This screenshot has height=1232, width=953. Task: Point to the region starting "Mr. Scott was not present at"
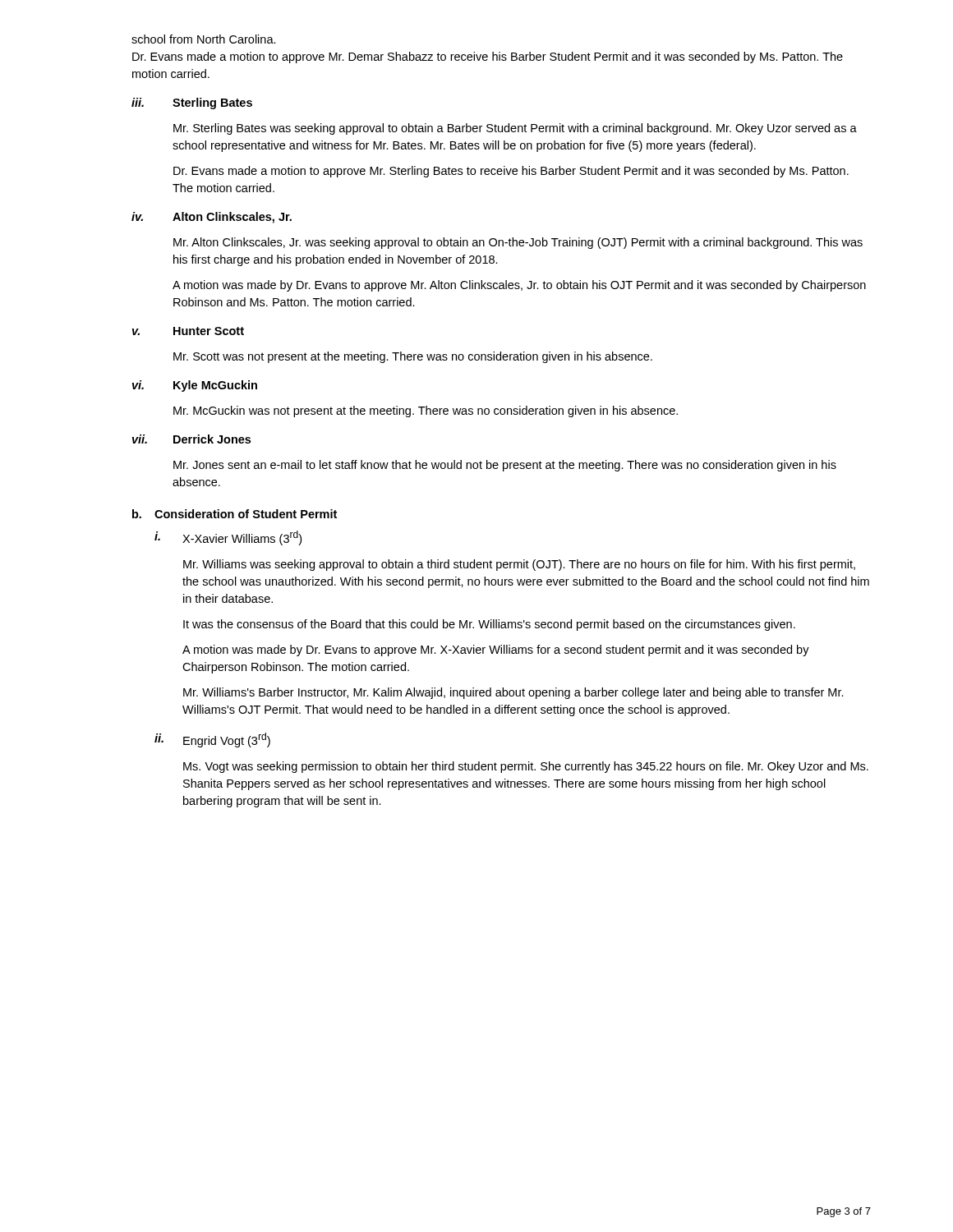[x=413, y=357]
